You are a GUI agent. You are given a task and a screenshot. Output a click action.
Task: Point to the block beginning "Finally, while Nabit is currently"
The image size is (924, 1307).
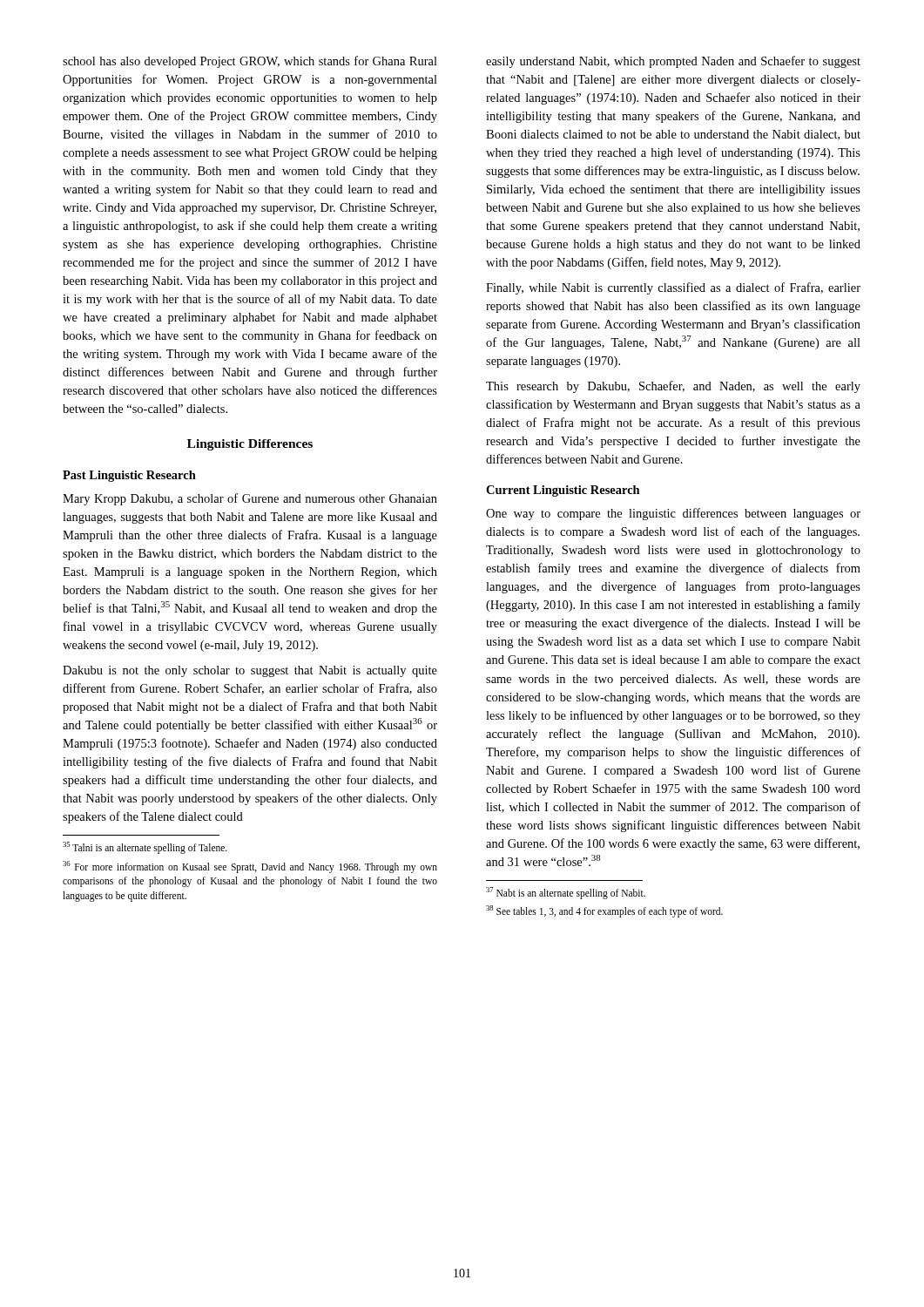coord(673,325)
